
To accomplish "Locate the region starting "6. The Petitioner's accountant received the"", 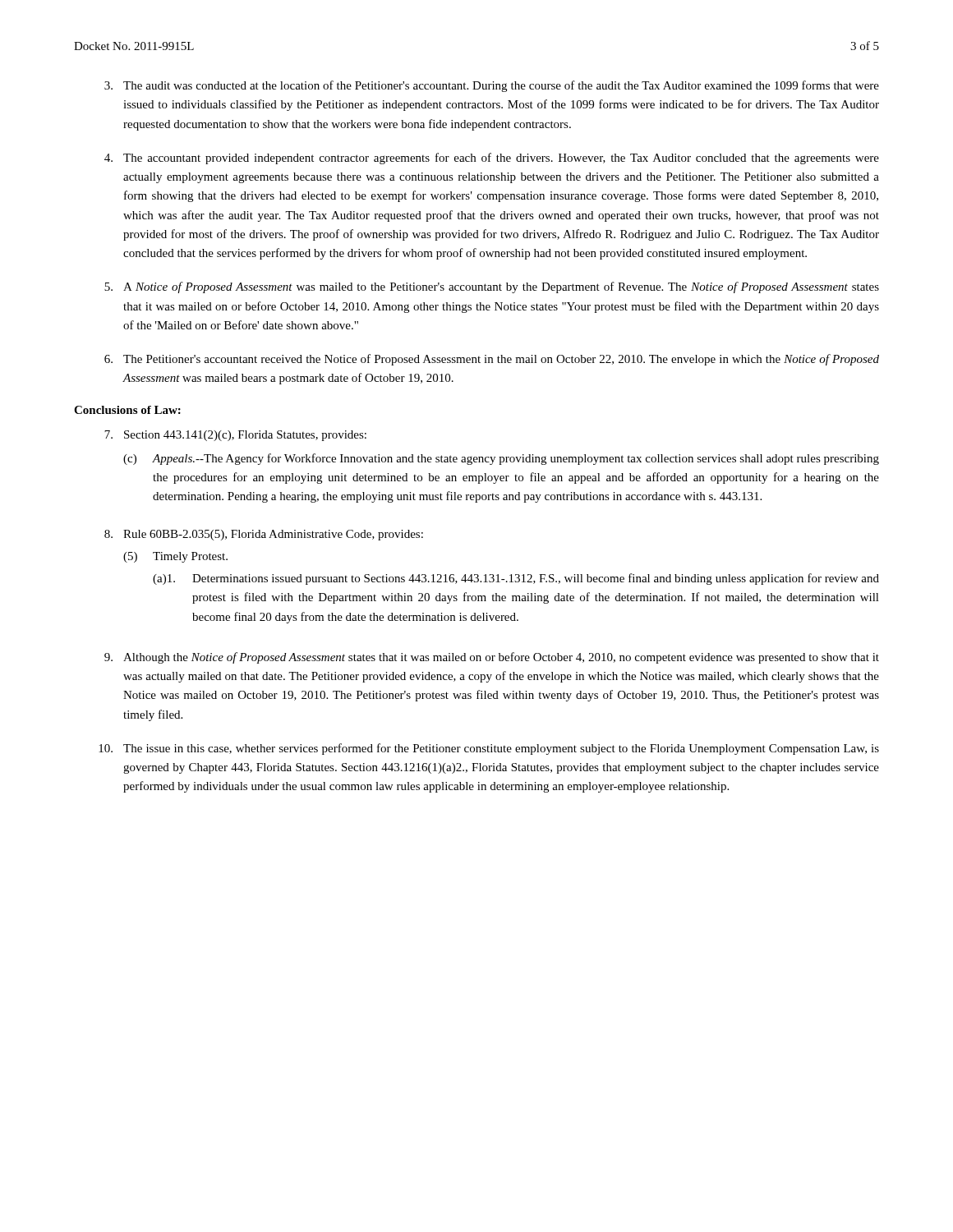I will pyautogui.click(x=476, y=369).
